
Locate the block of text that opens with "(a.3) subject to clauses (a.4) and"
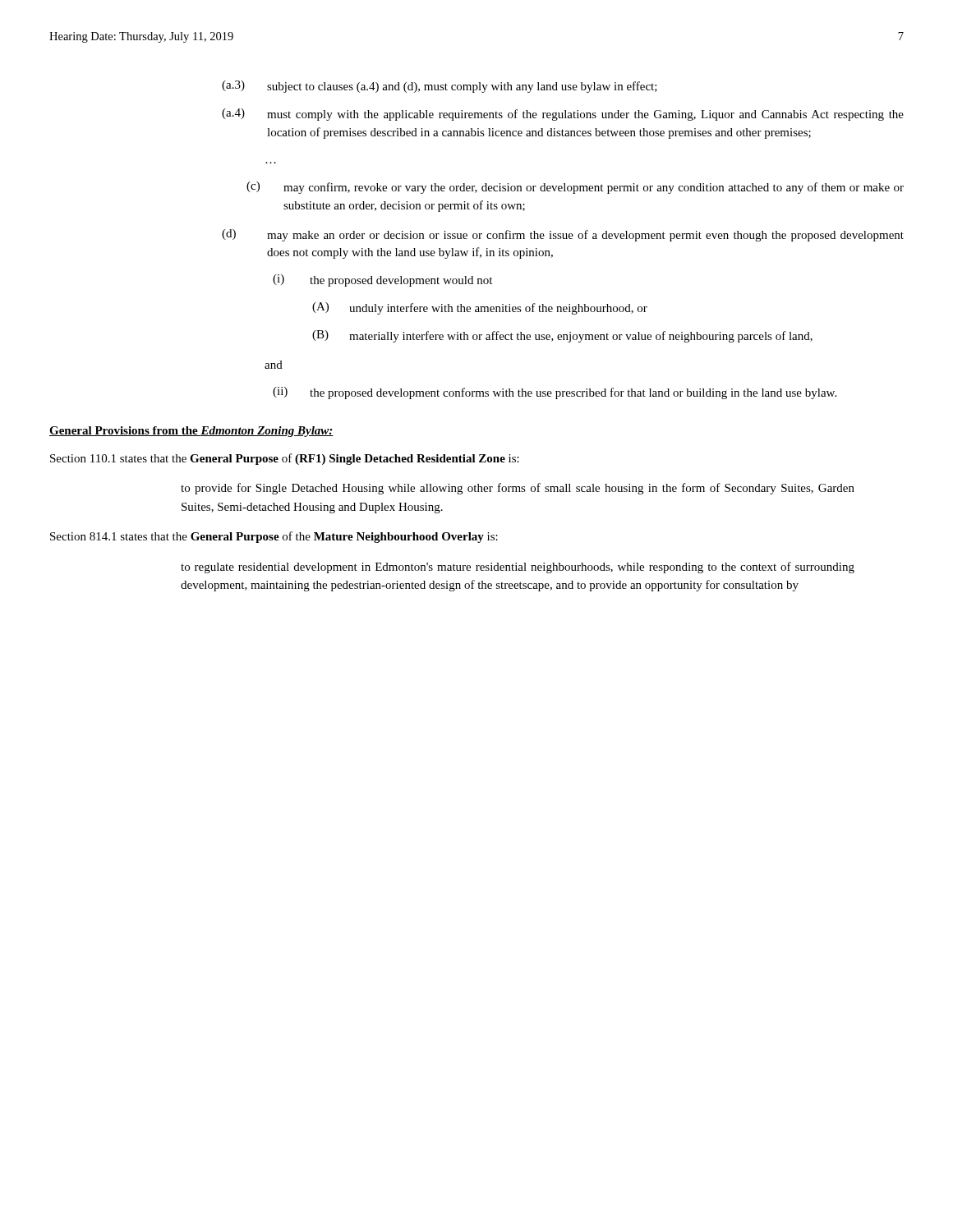click(559, 87)
